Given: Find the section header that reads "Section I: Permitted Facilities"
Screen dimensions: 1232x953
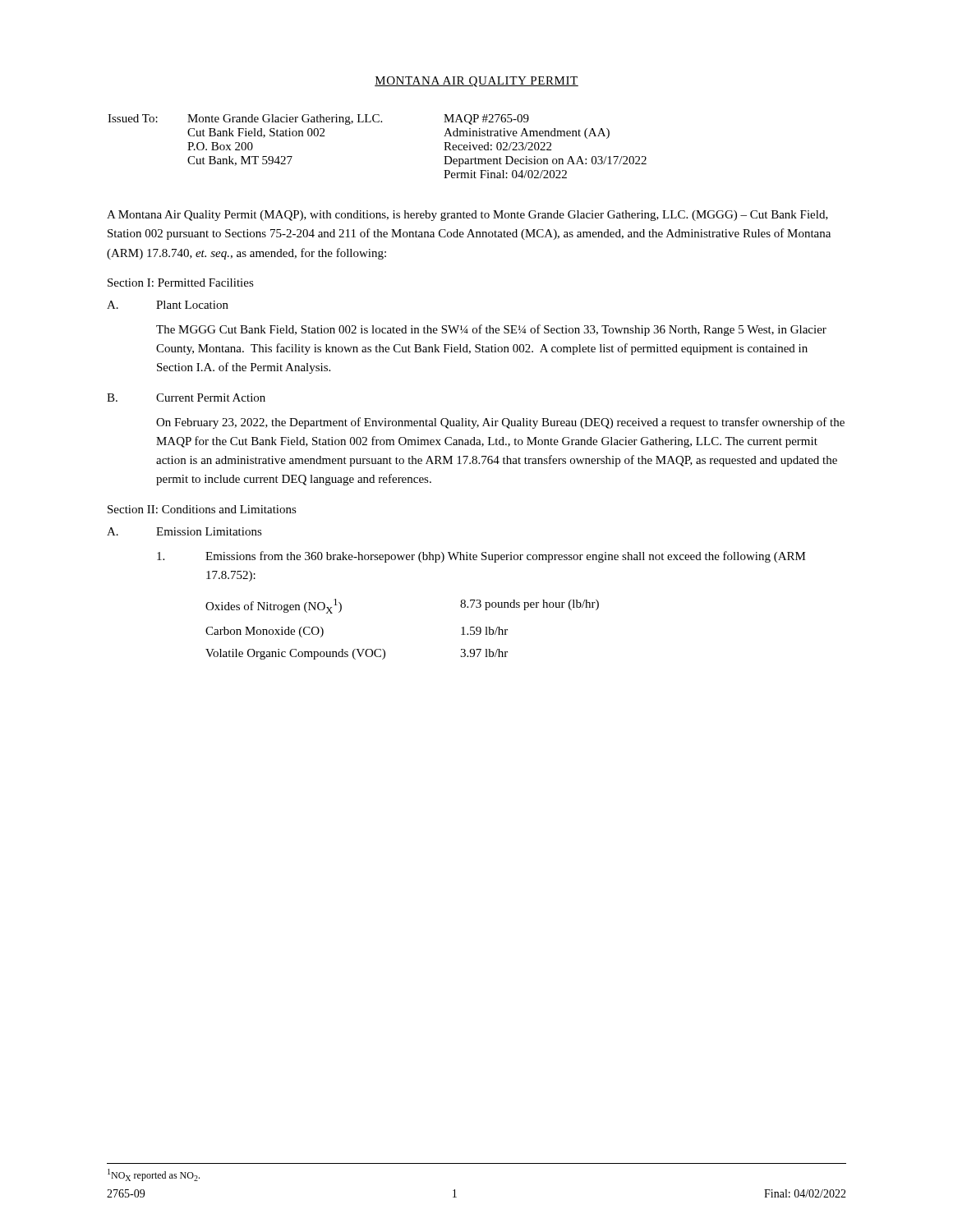Looking at the screenshot, I should (x=180, y=282).
